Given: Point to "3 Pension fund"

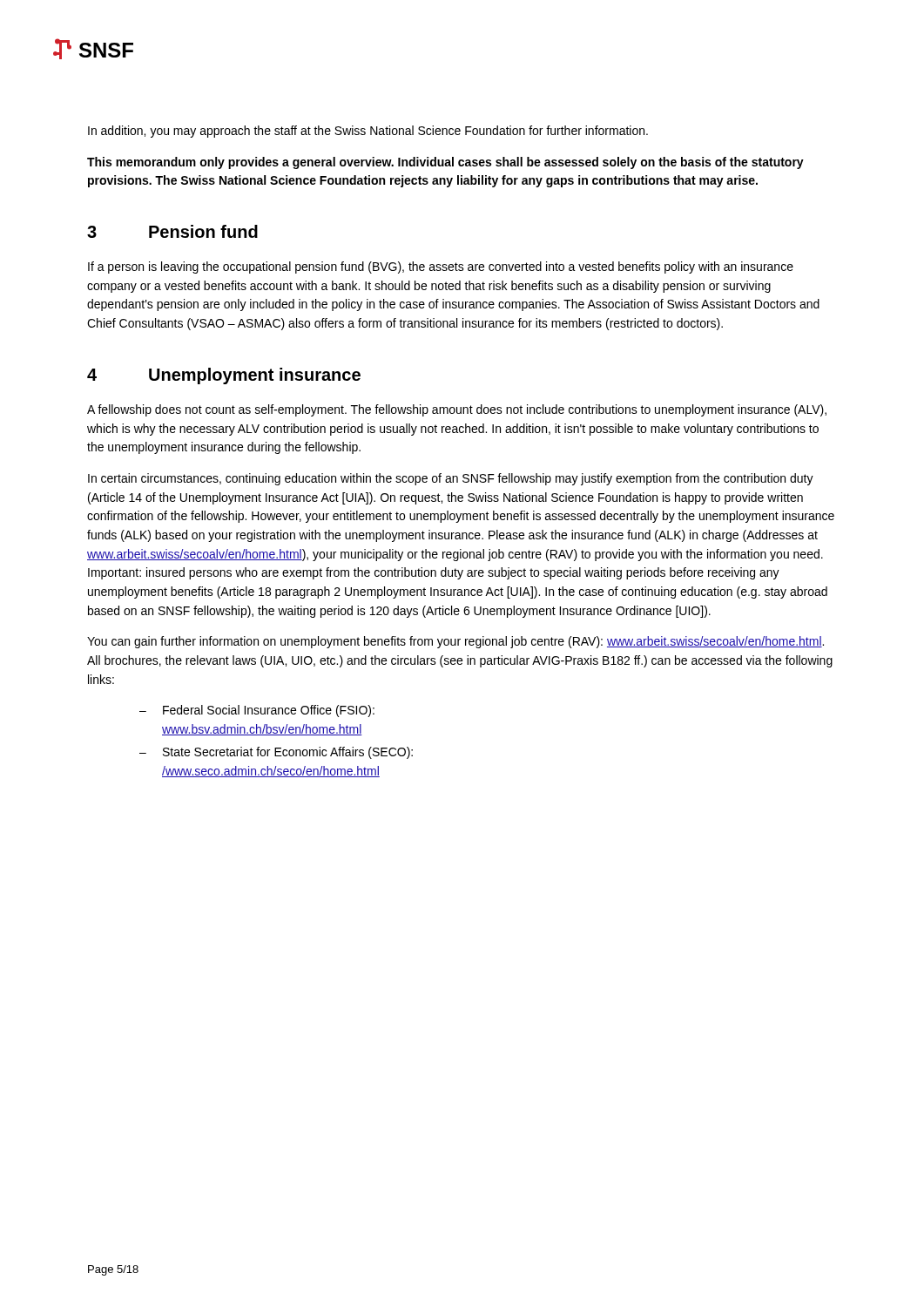Looking at the screenshot, I should coord(173,232).
